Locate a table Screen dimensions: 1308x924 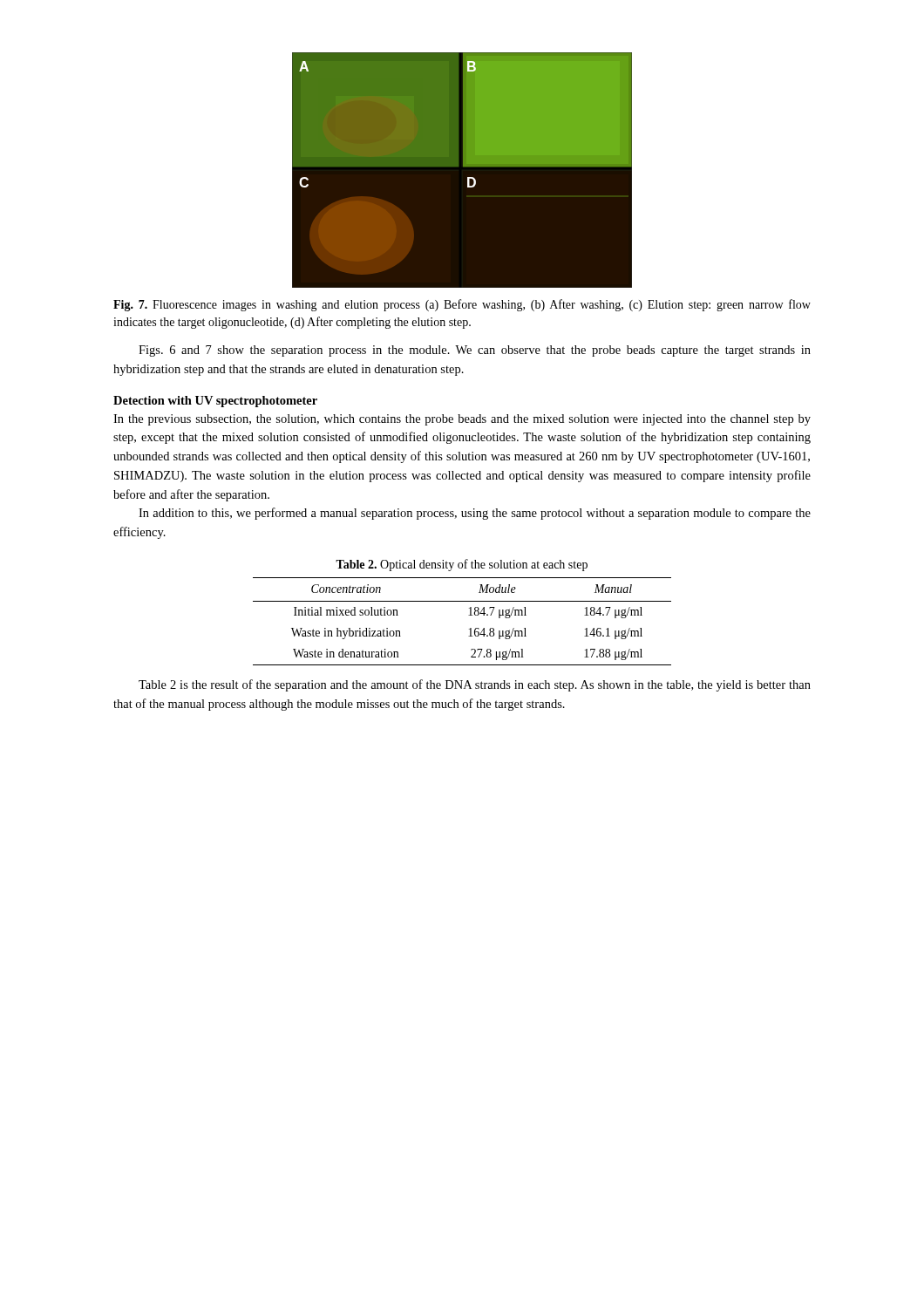pos(462,621)
